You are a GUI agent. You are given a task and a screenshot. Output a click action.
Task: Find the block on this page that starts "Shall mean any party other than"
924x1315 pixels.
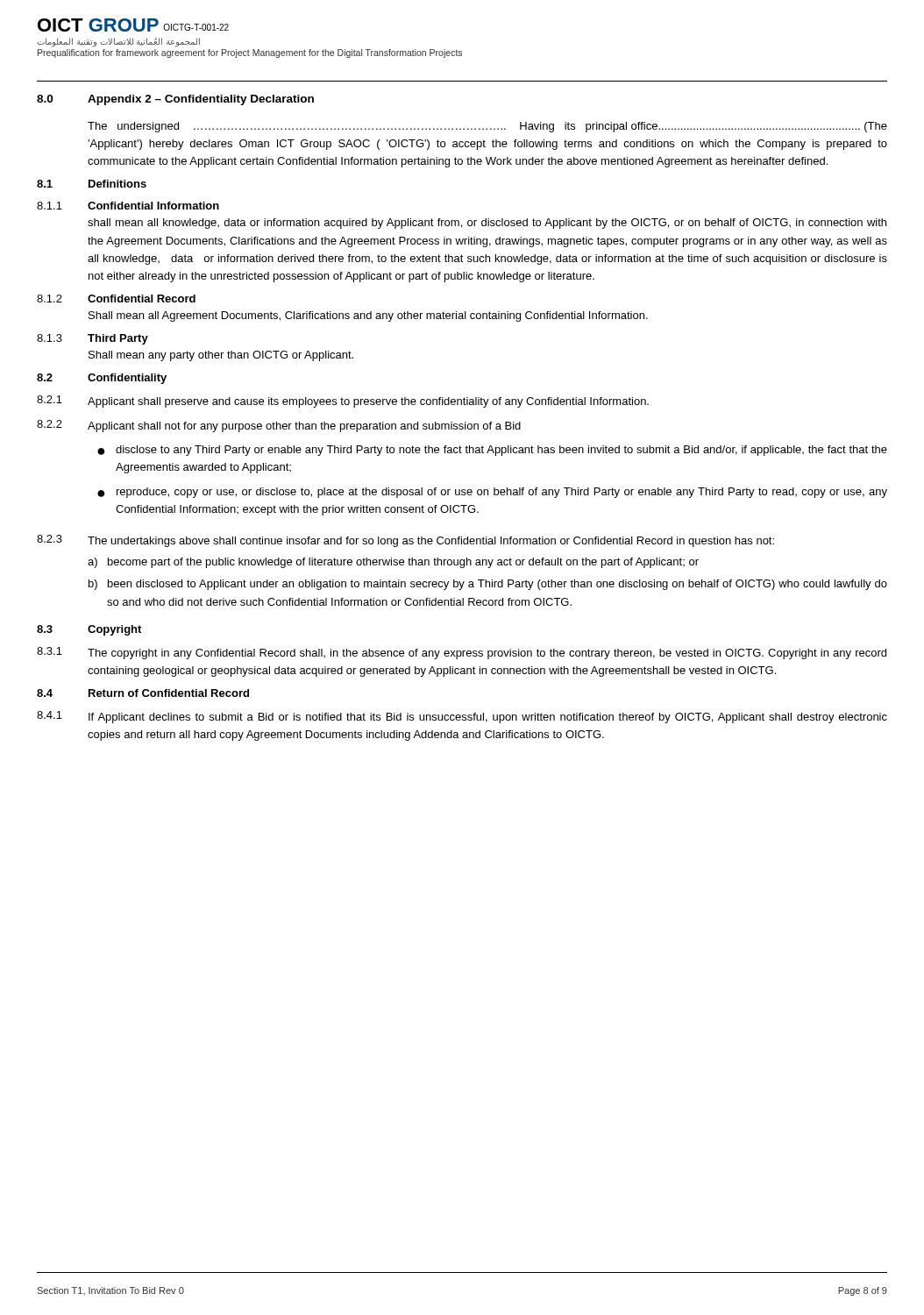[x=221, y=355]
